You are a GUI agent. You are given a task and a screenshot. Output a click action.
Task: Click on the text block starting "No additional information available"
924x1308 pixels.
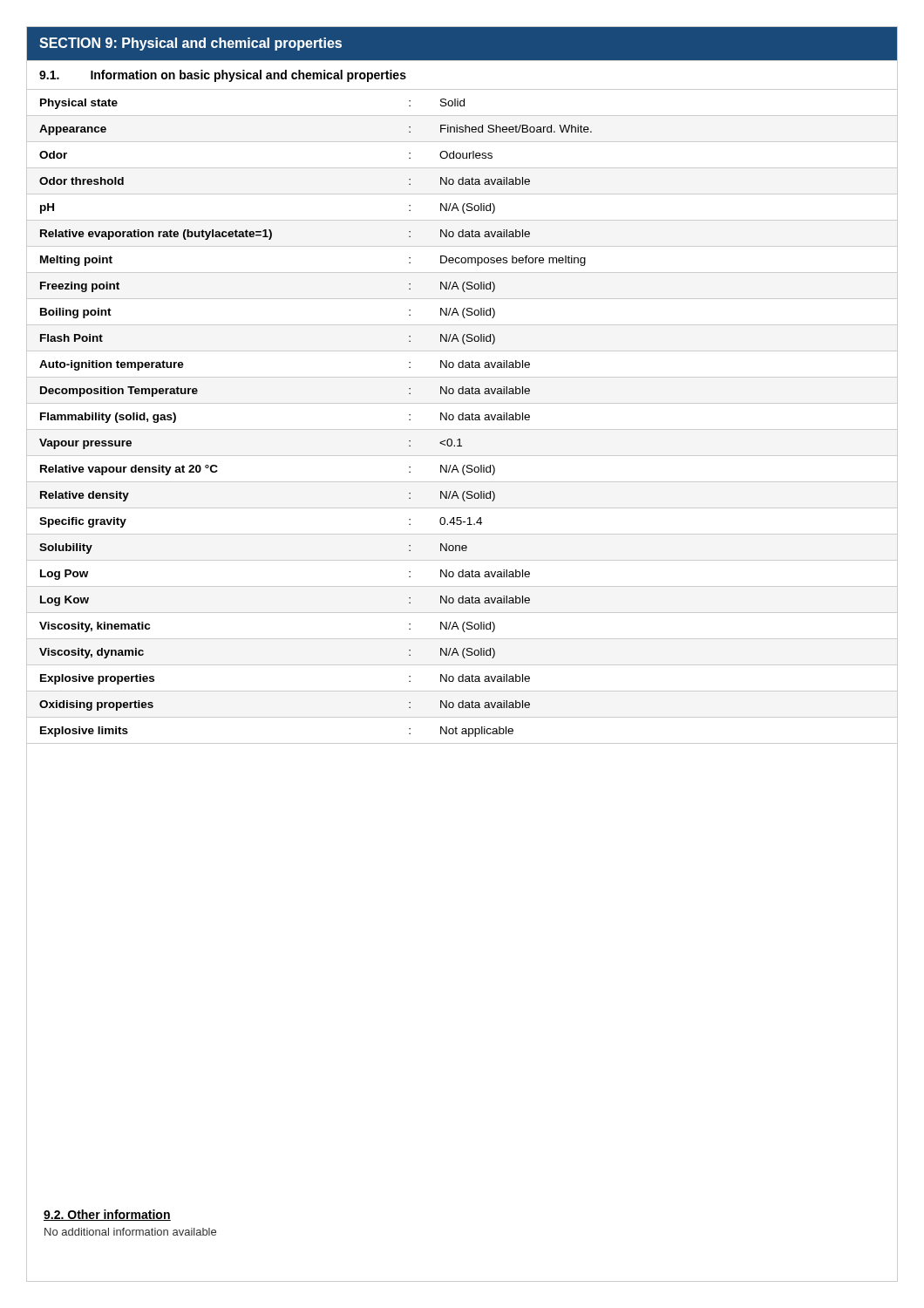[x=130, y=1232]
